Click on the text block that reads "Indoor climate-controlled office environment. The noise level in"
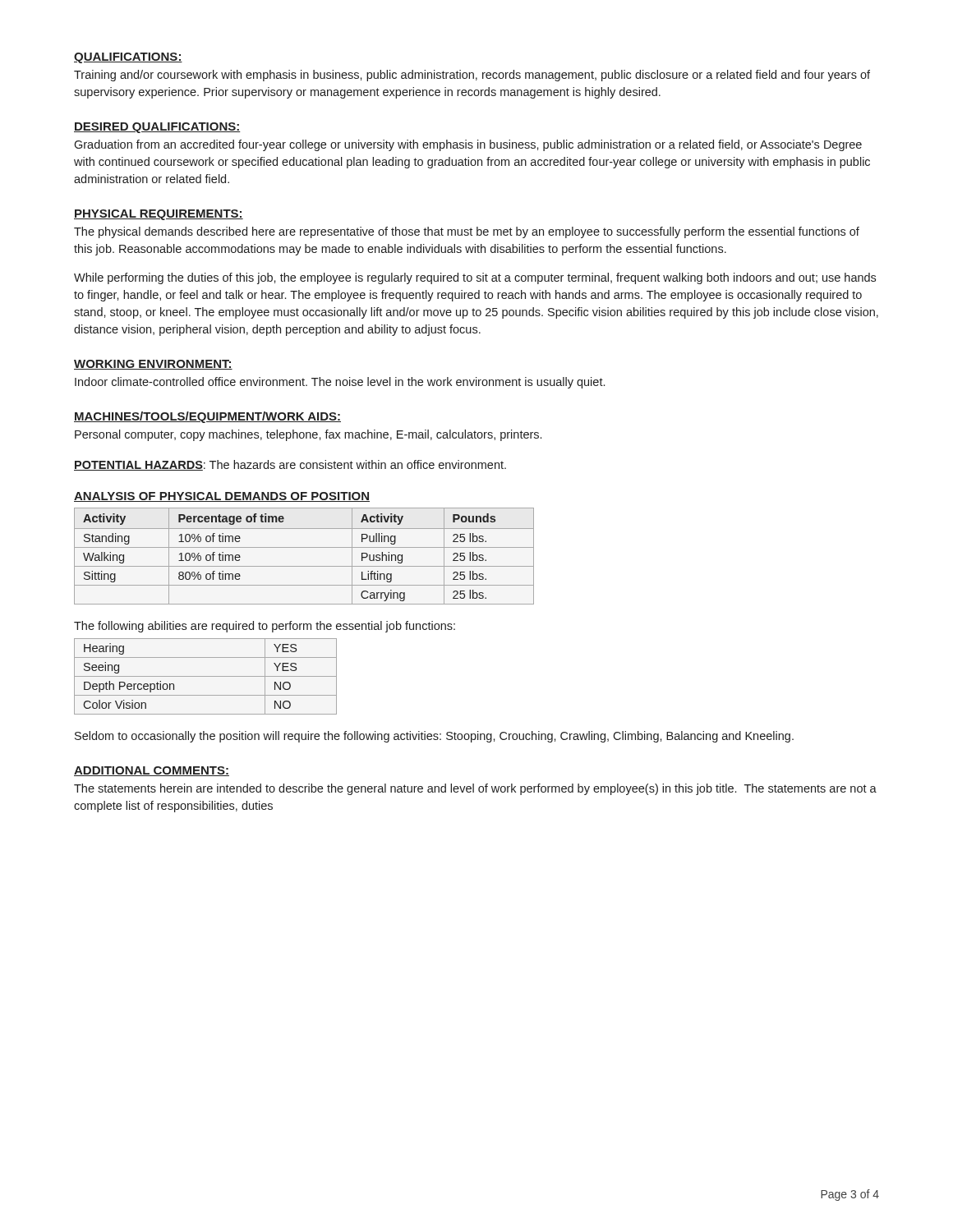Viewport: 953px width, 1232px height. click(340, 382)
